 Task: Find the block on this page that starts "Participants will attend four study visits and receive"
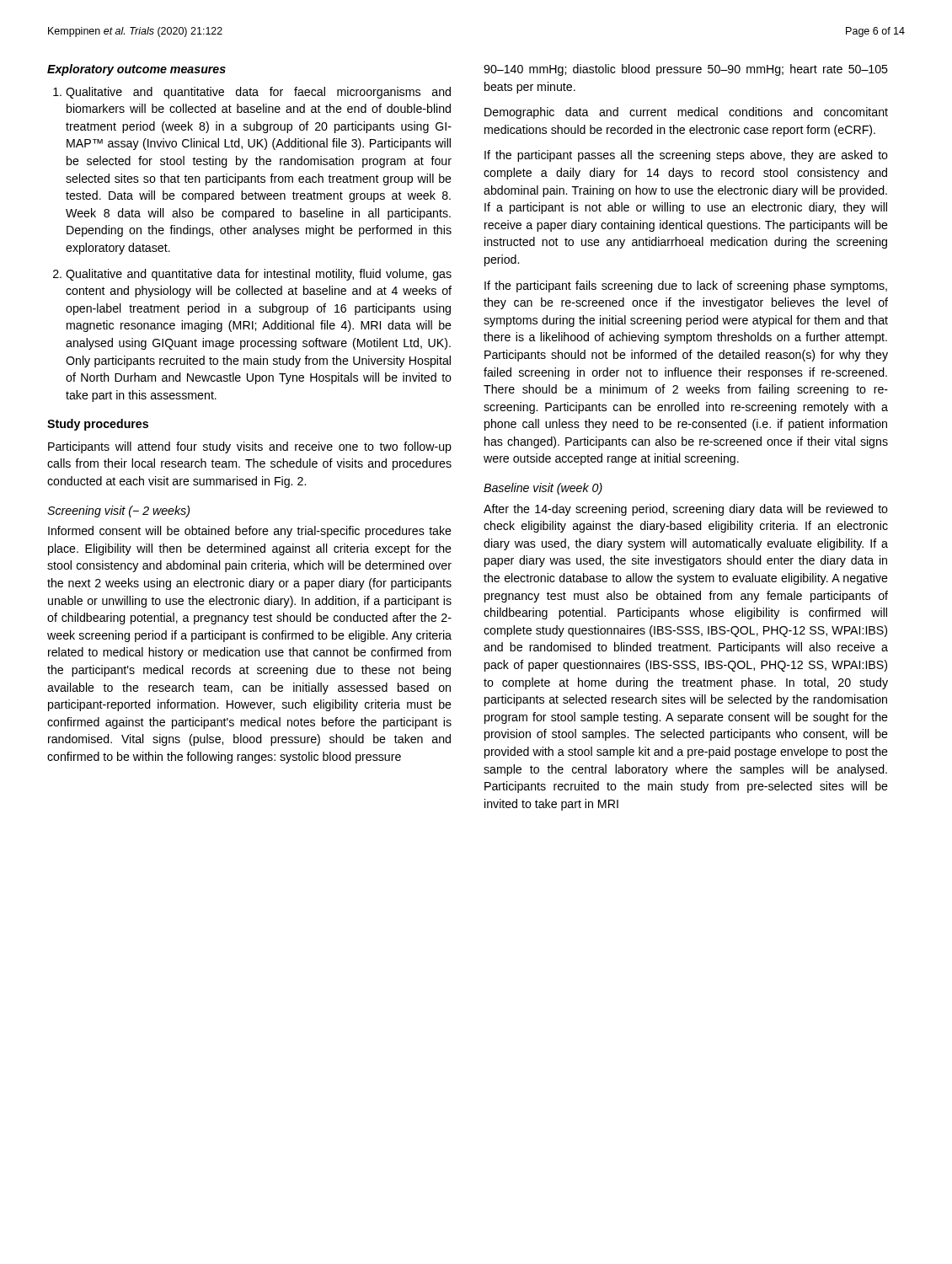click(x=249, y=464)
